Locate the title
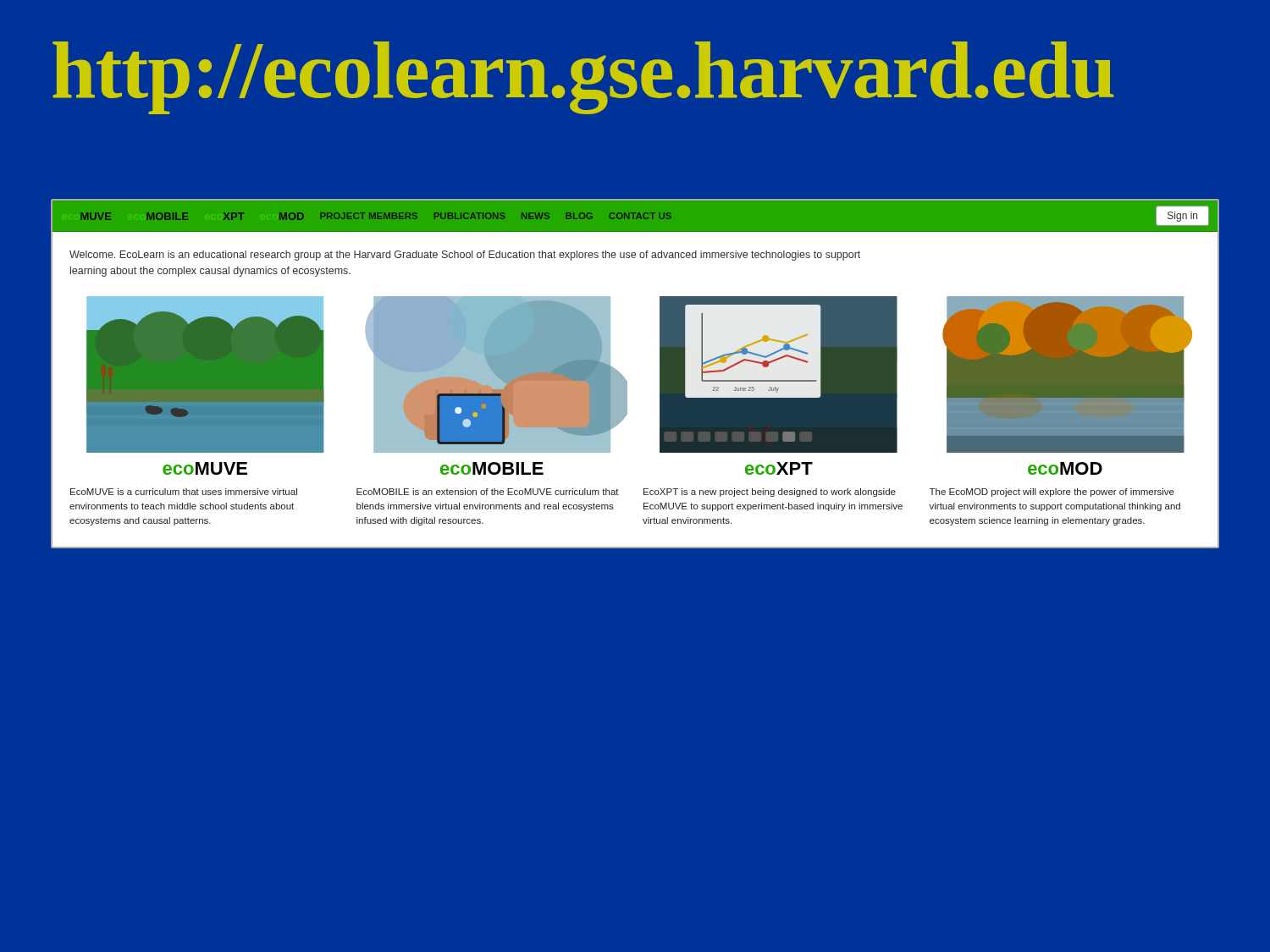1270x952 pixels. coord(583,70)
